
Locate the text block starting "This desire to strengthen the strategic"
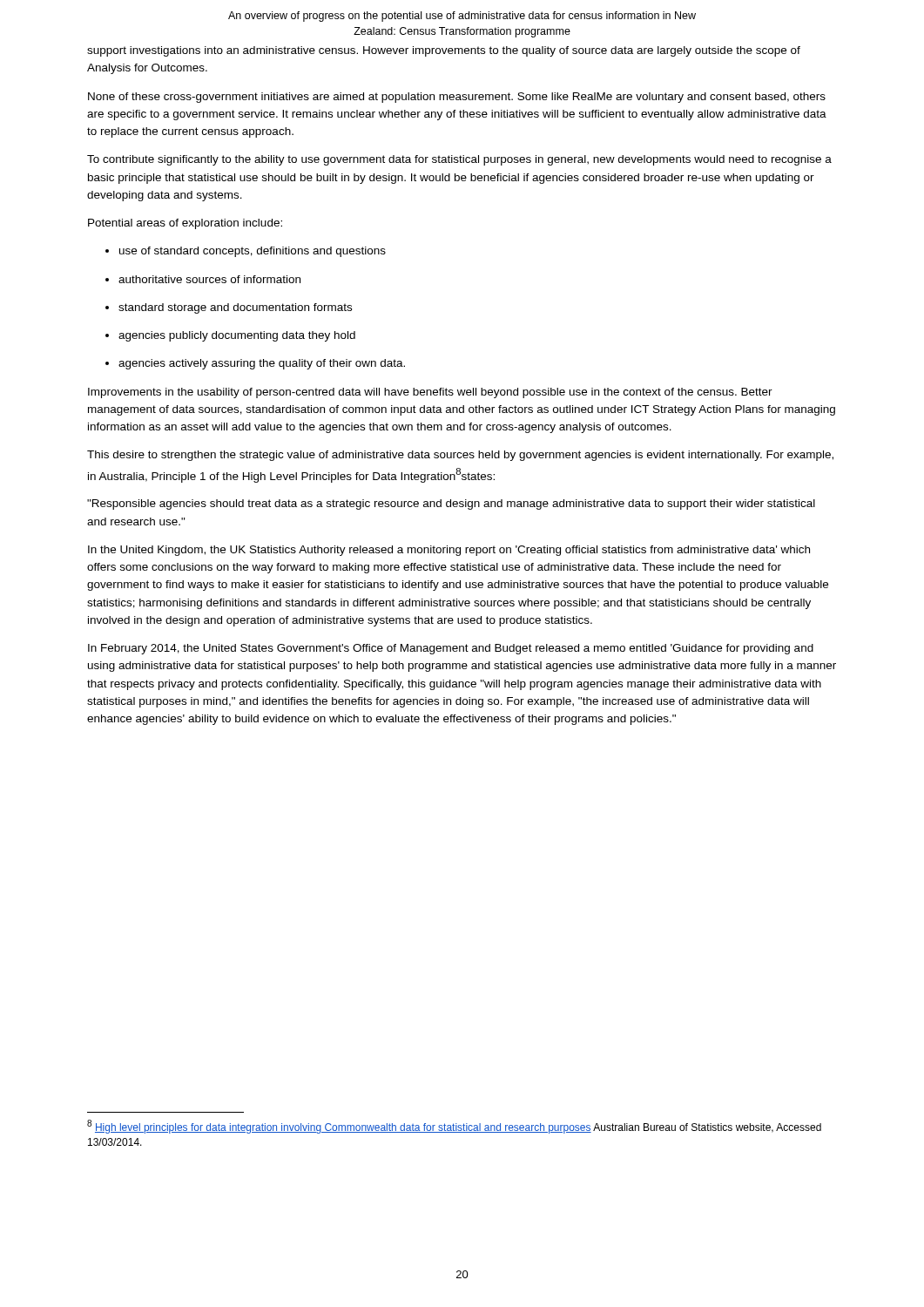coord(462,465)
